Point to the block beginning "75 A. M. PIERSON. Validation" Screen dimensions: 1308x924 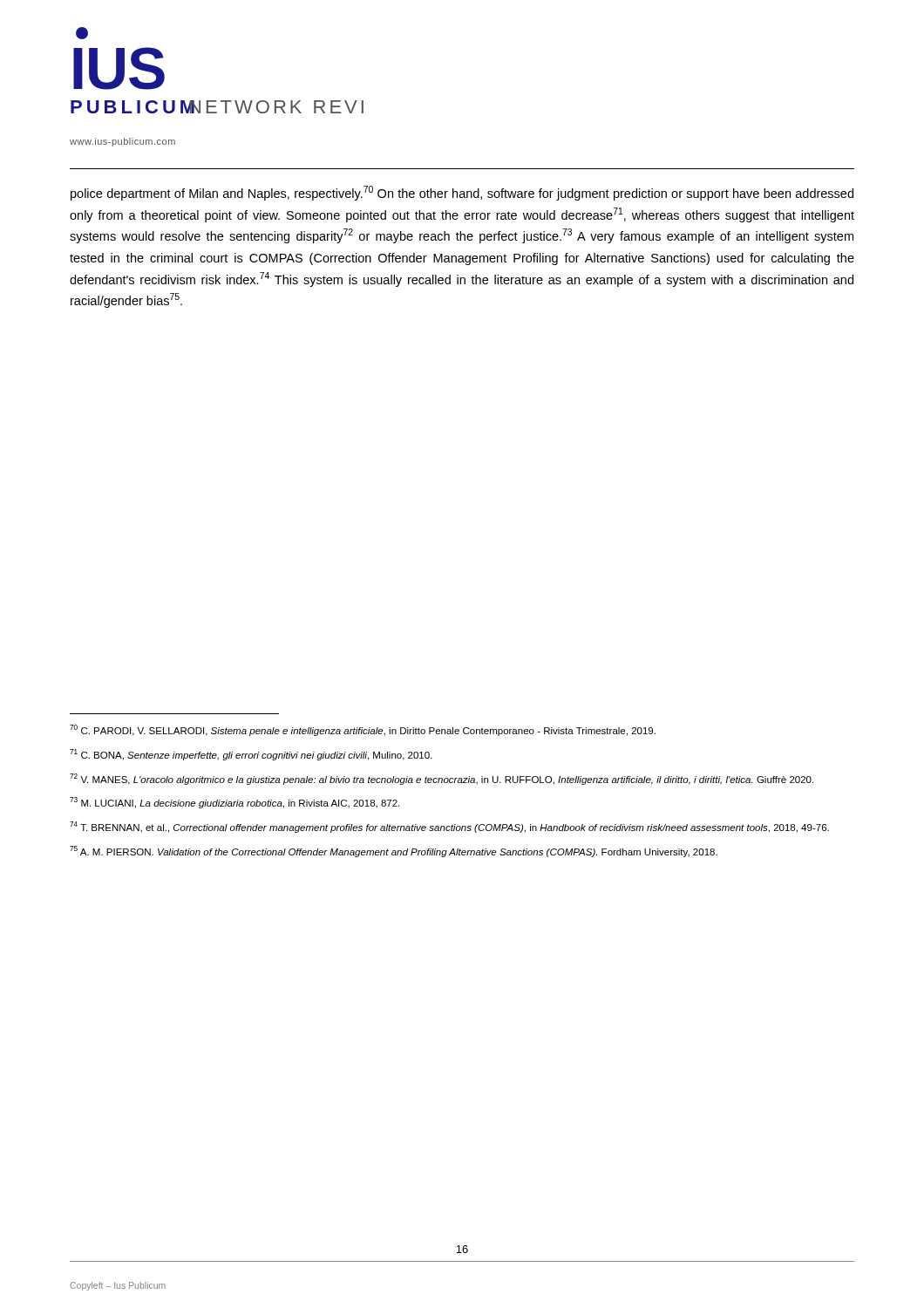tap(394, 851)
